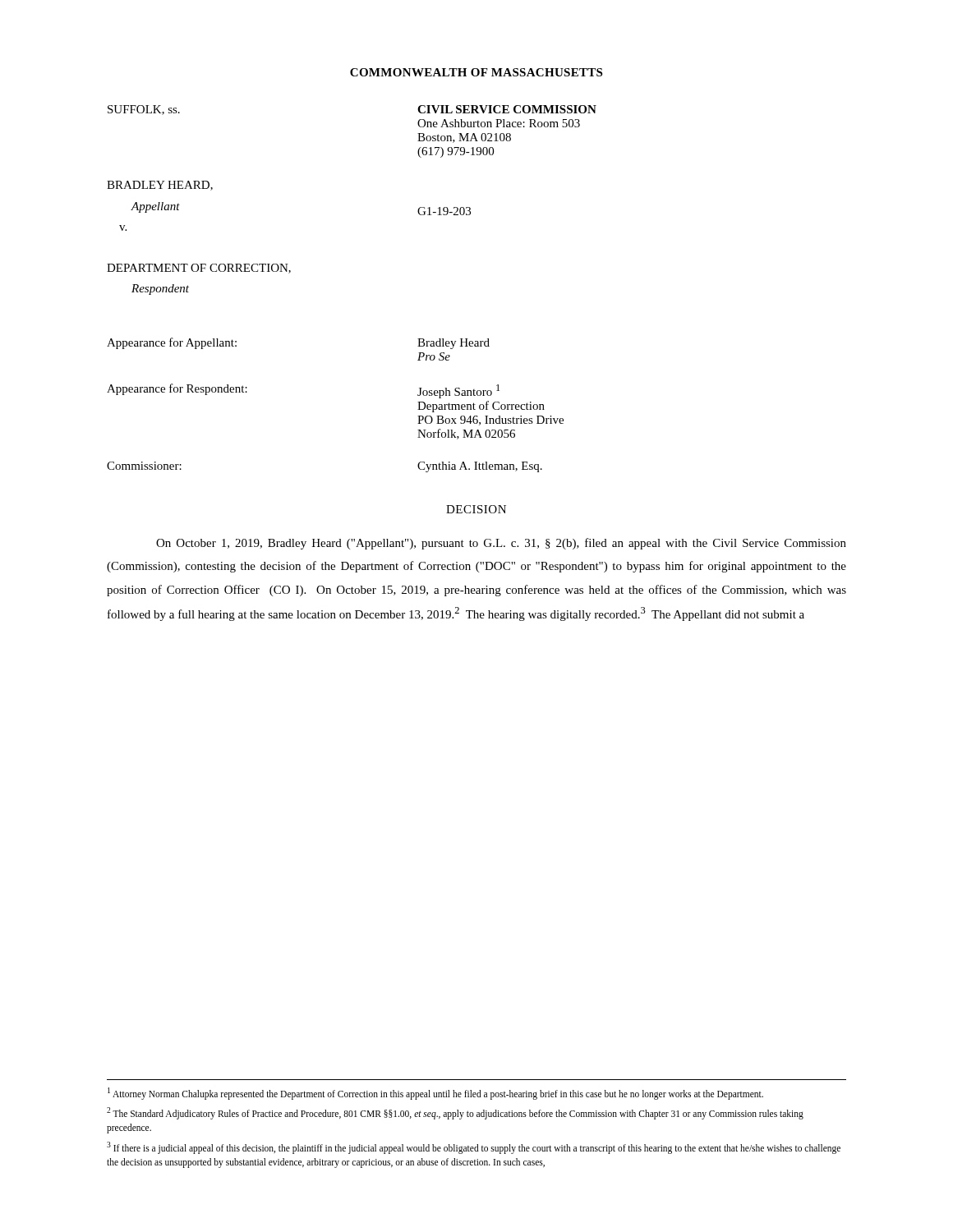Find the element starting "1 Attorney Norman Chalupka represented the Department of"

[x=435, y=1093]
